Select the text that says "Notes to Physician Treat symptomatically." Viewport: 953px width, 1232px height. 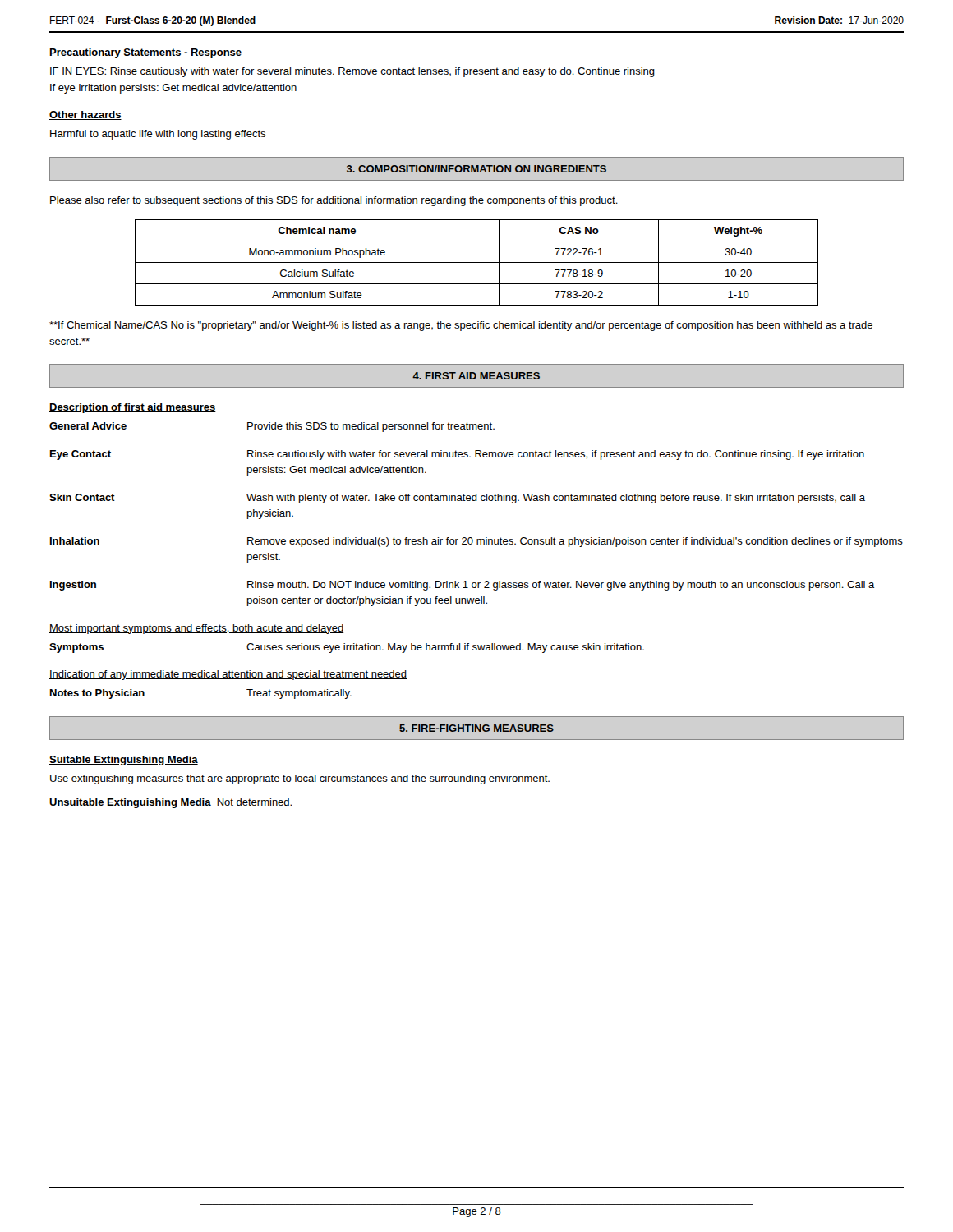point(98,694)
